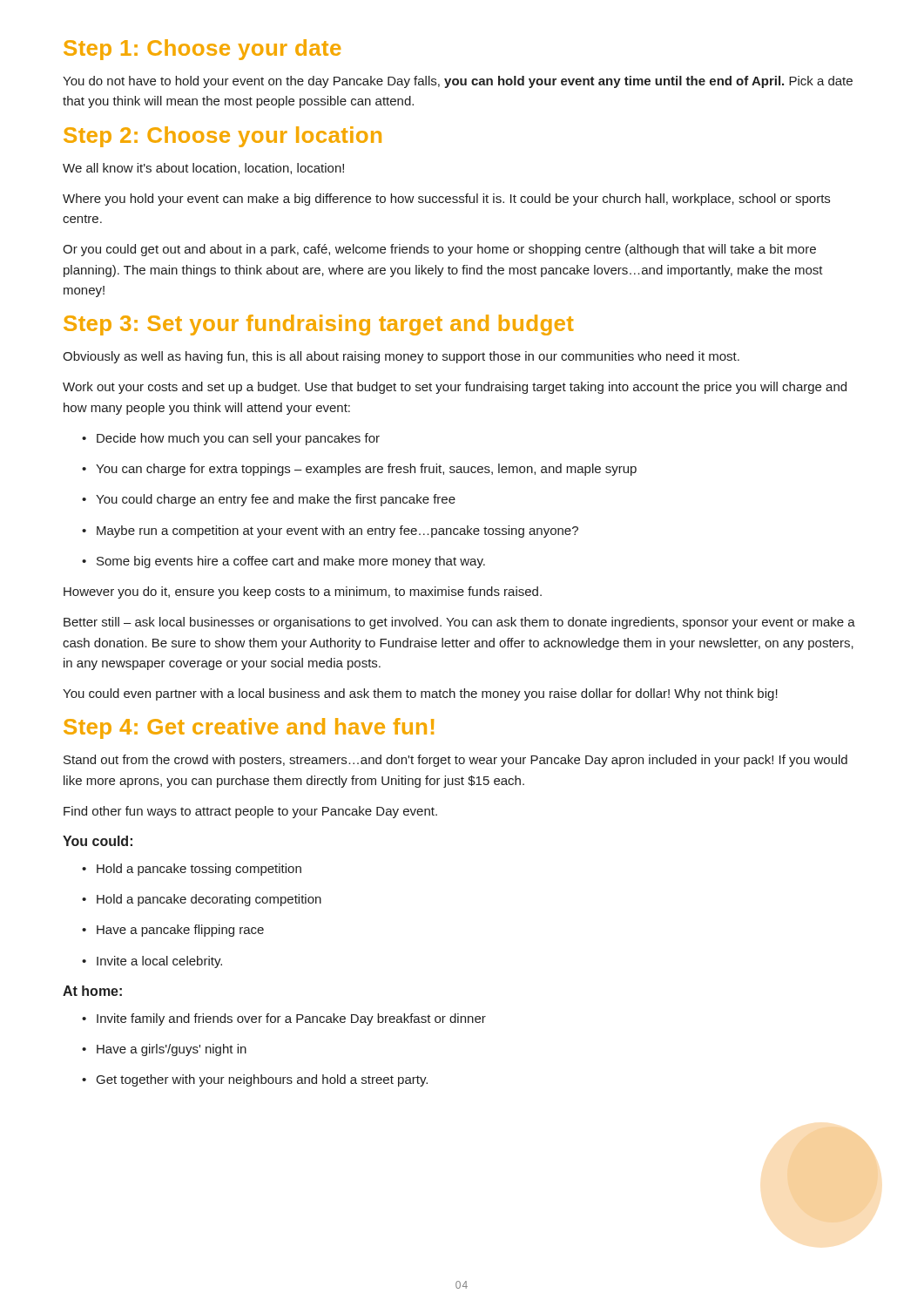Viewport: 924px width, 1307px height.
Task: Click on the text block that says "Better still – ask local"
Action: tap(462, 642)
